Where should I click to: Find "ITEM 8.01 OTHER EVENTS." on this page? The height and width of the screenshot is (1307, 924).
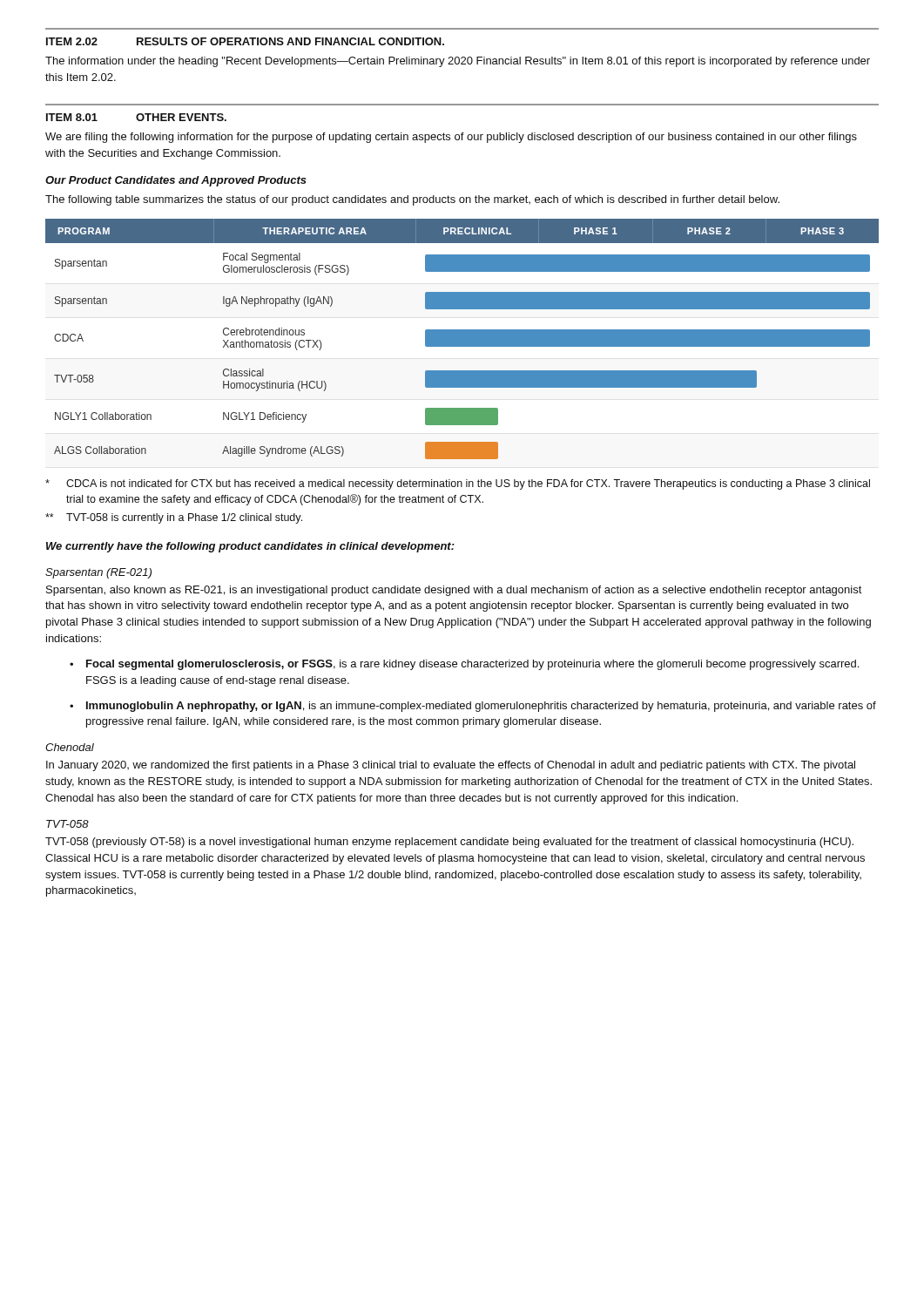coord(136,117)
